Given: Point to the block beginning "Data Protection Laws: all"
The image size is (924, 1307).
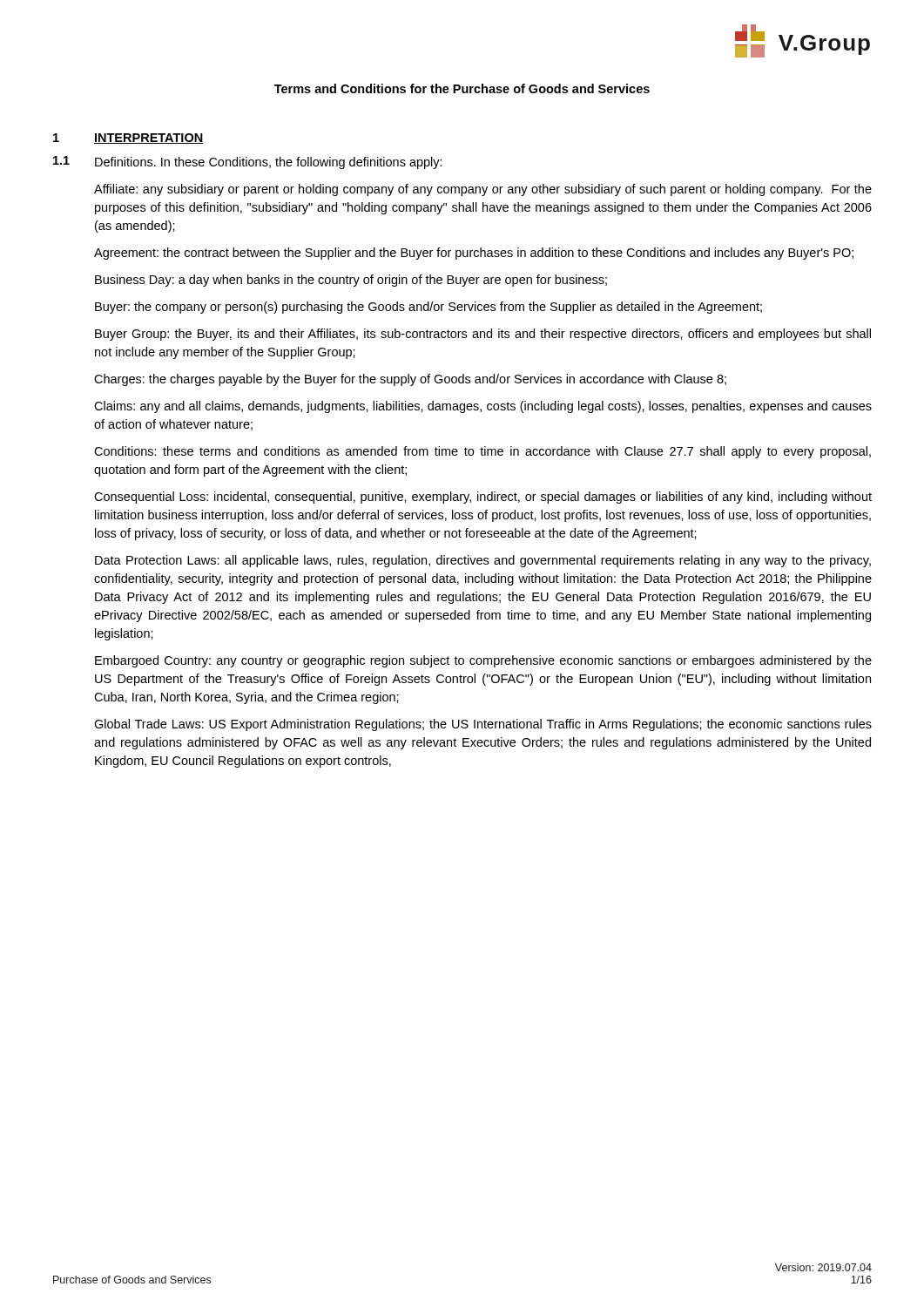Looking at the screenshot, I should (483, 597).
